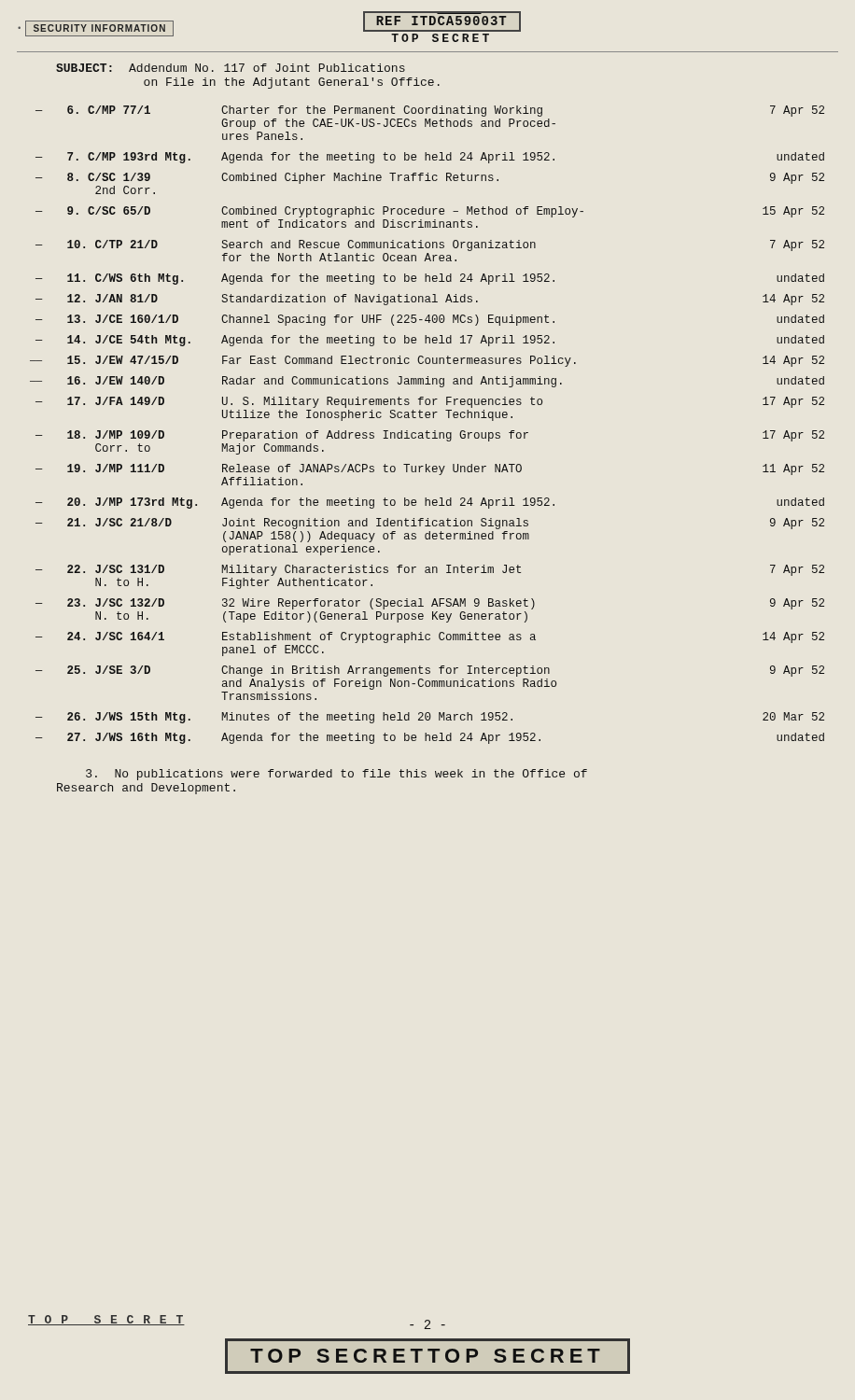Point to the text block starting "7. C/MP 193rd Mtg."
This screenshot has width=855, height=1400.
tap(130, 158)
